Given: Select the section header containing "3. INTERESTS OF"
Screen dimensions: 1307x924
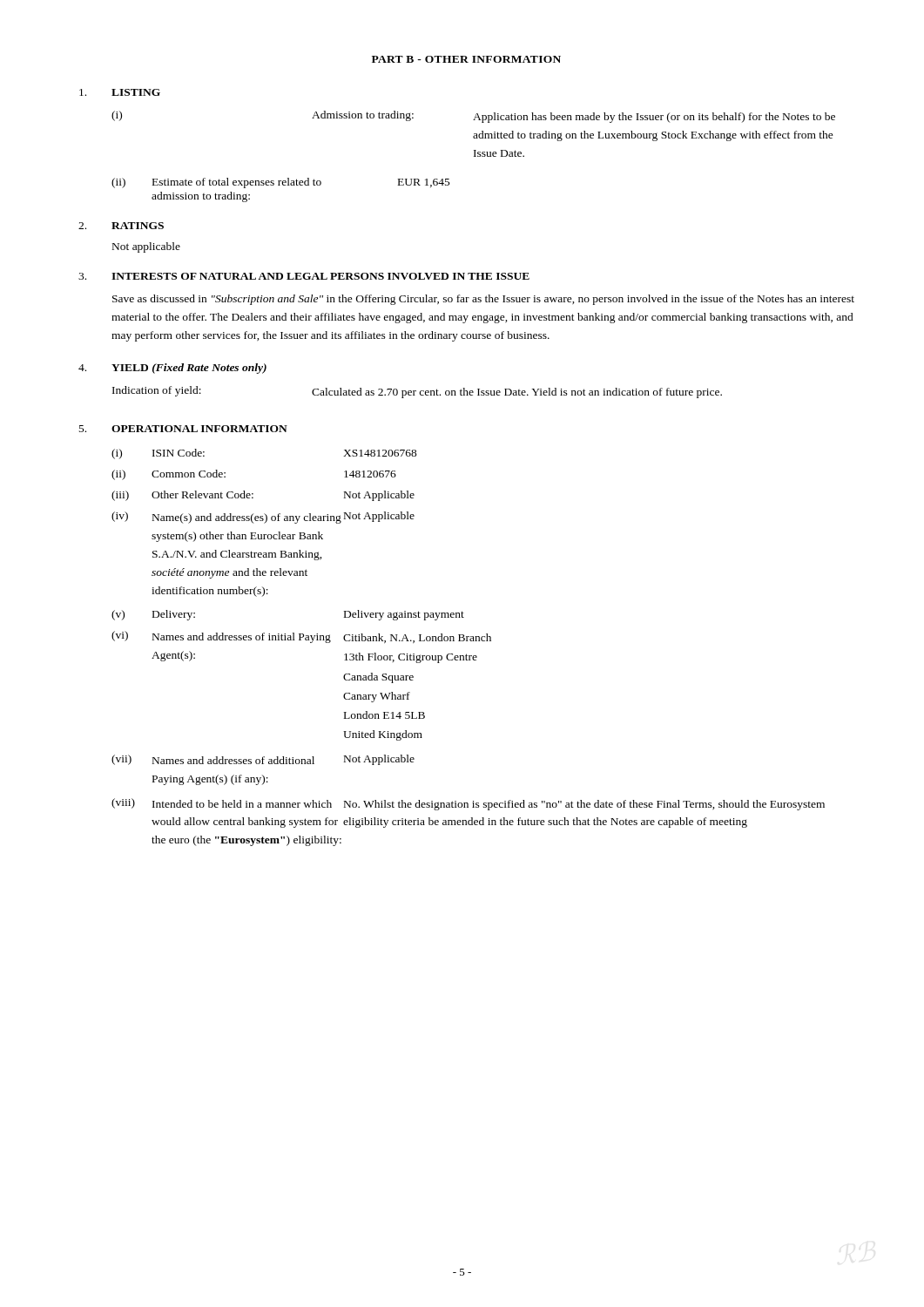Looking at the screenshot, I should tap(304, 276).
